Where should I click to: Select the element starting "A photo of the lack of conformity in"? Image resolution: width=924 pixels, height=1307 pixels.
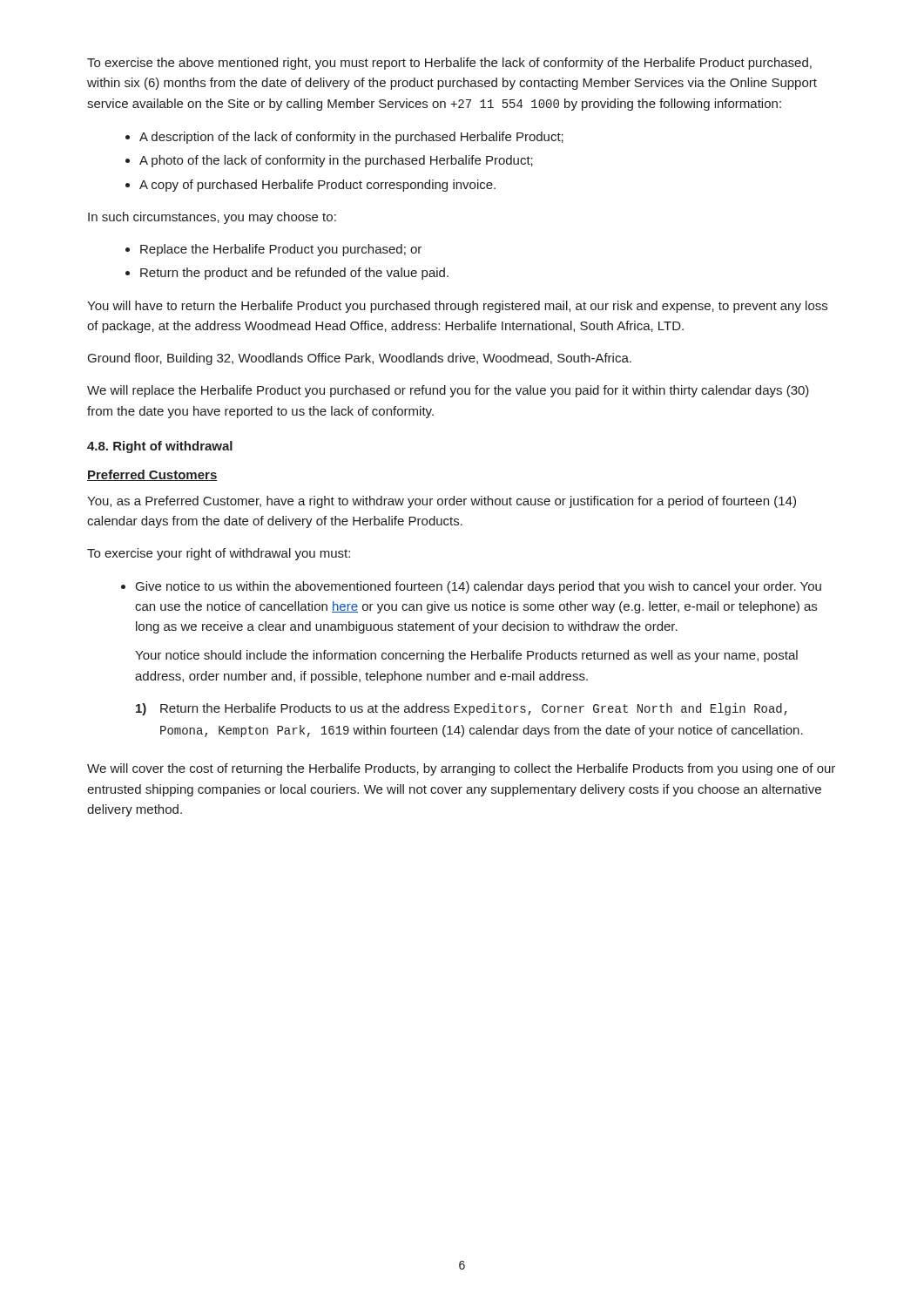[x=336, y=160]
